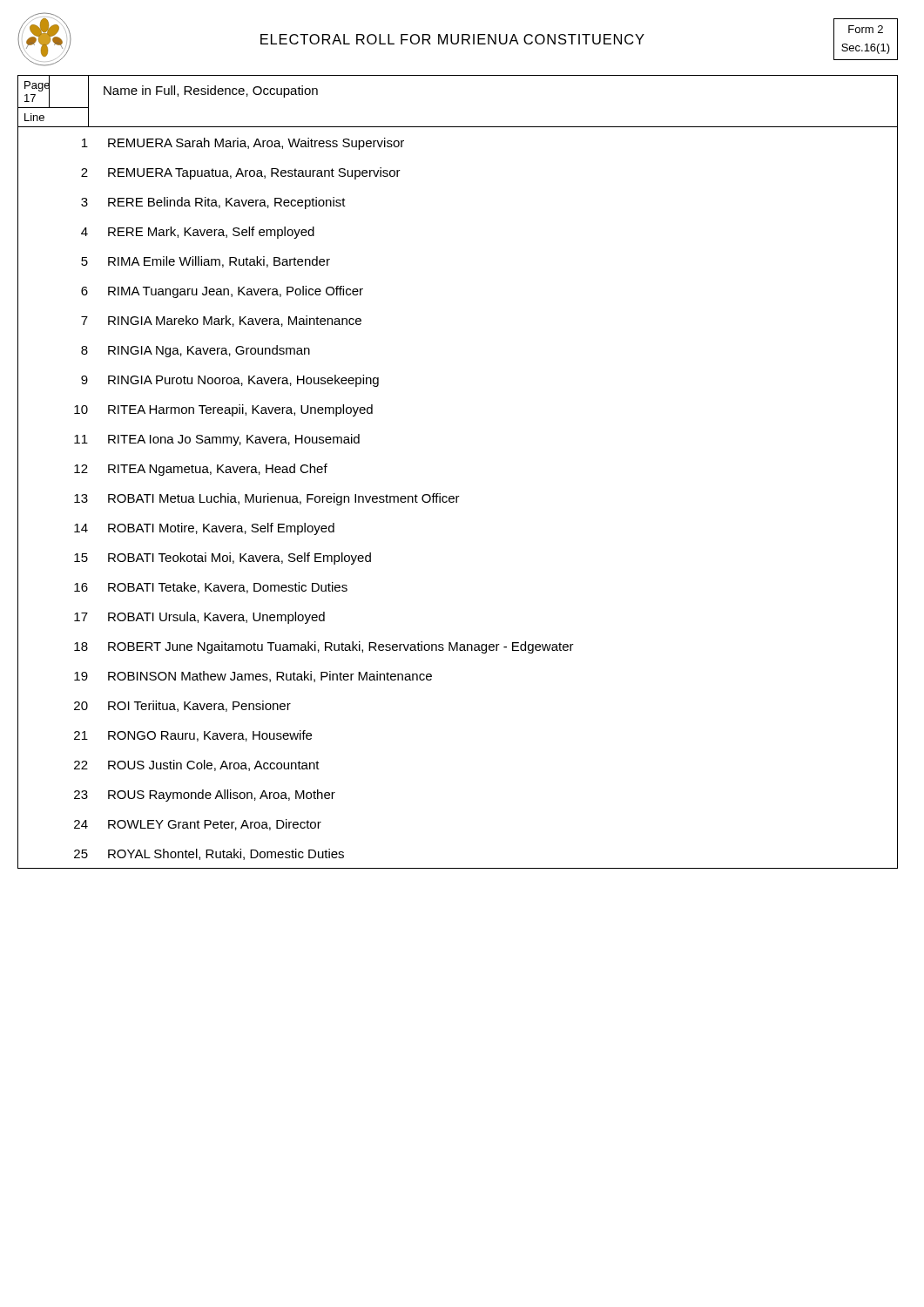Navigate to the region starting "25 ROYAL Shontel, Rutaki, Domestic Duties"

(x=181, y=853)
